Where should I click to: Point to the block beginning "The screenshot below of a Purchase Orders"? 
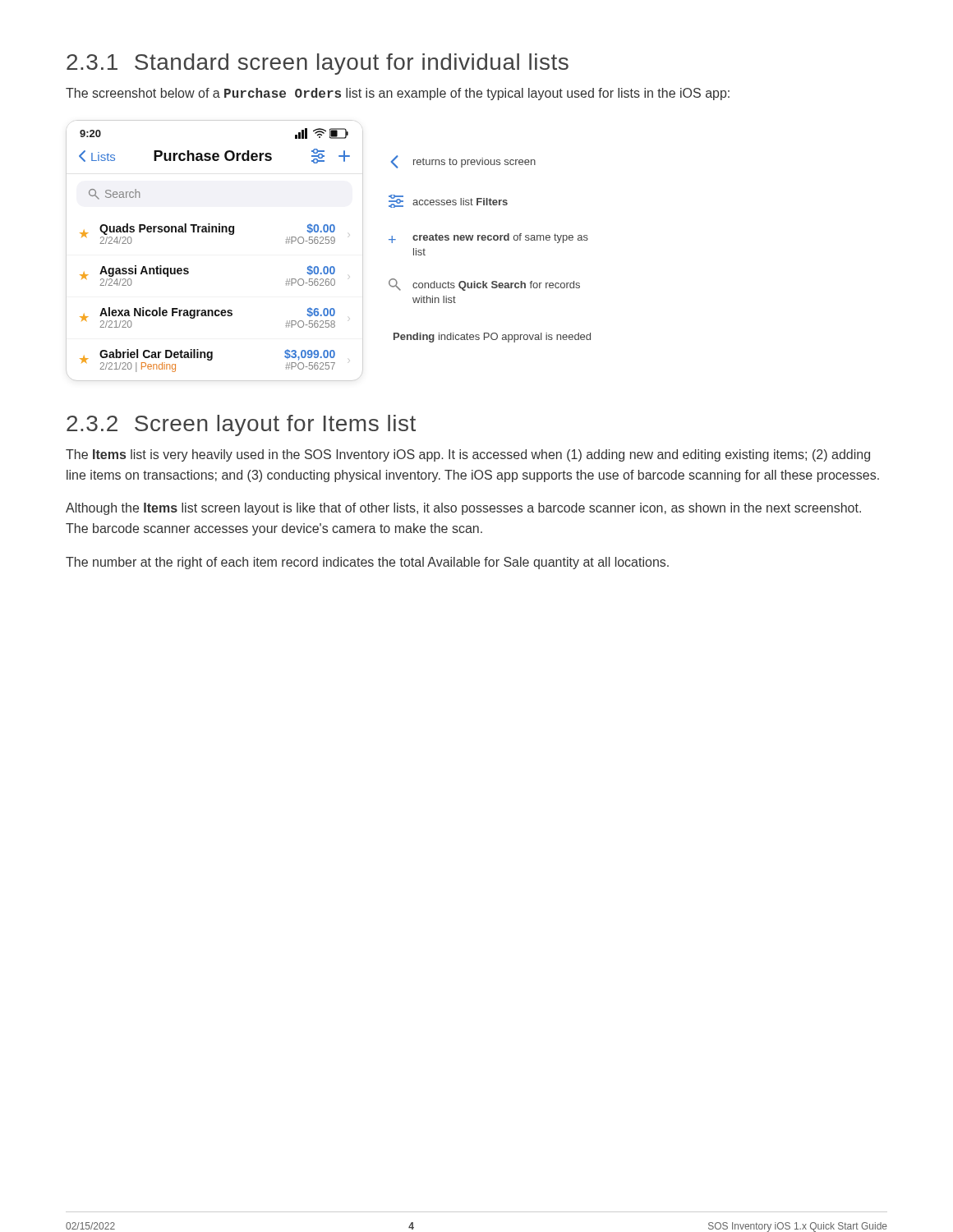pos(398,94)
